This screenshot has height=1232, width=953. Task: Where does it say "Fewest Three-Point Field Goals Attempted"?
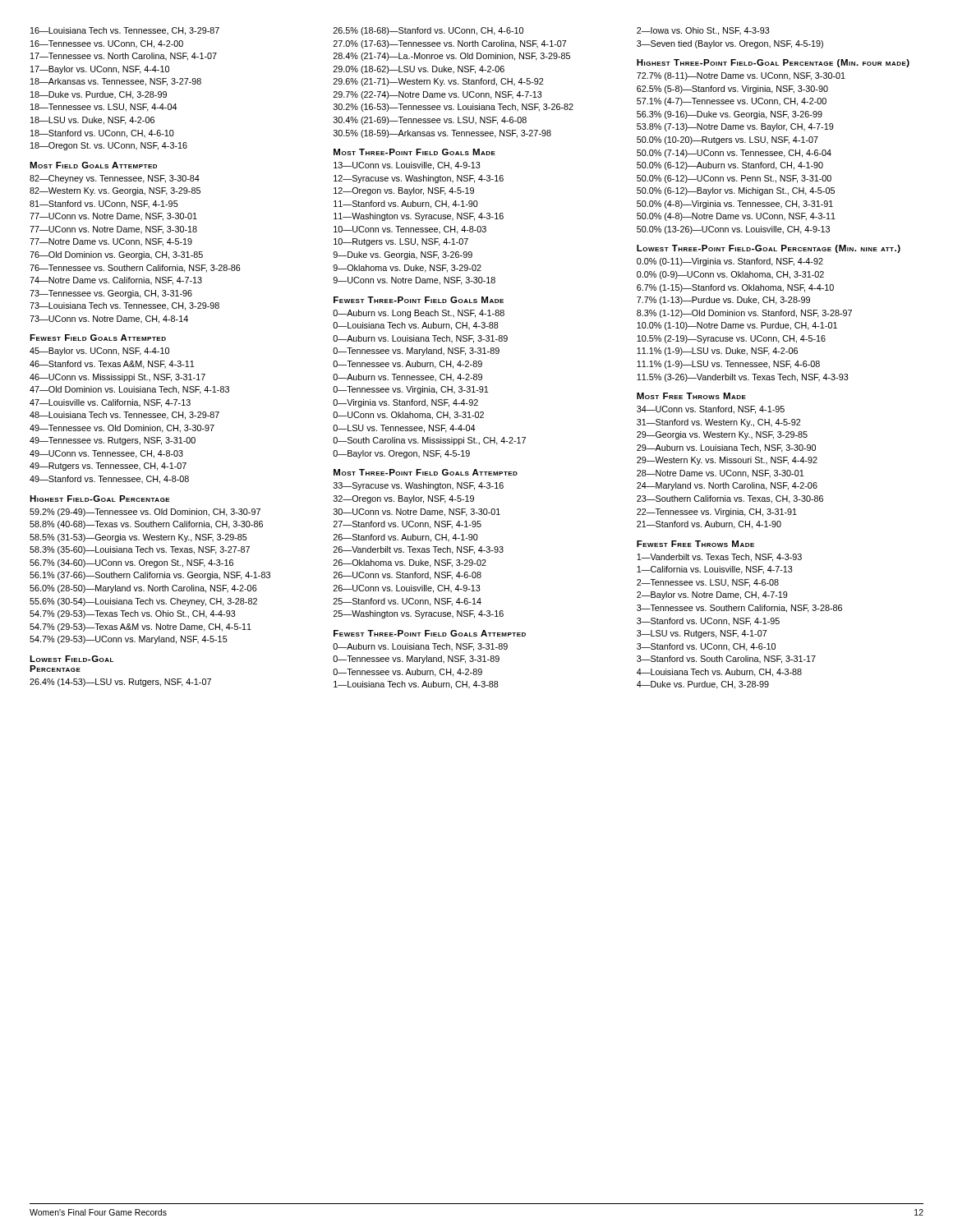pos(430,633)
